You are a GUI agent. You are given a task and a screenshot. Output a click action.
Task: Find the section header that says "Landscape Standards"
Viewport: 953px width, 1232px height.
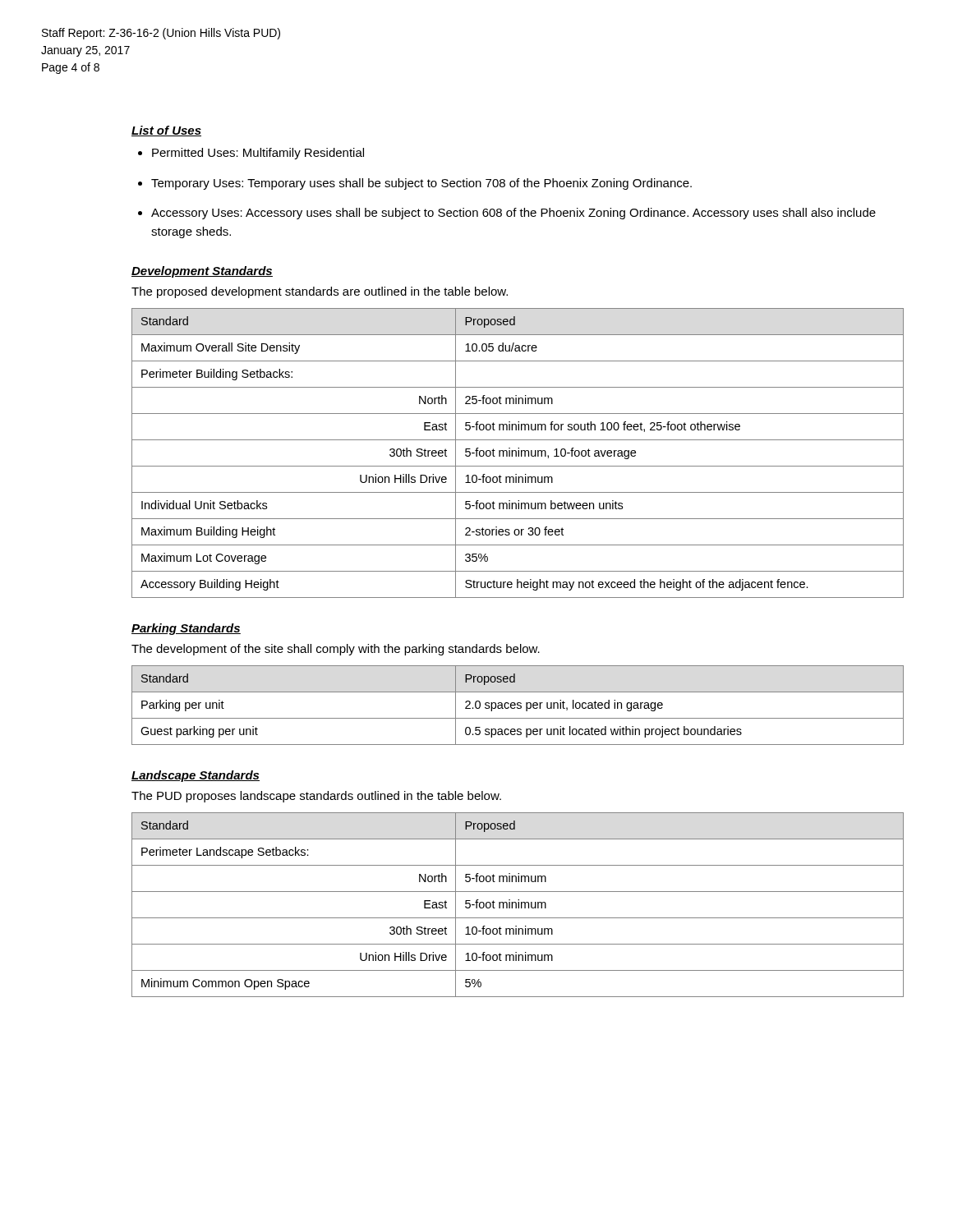click(x=195, y=775)
